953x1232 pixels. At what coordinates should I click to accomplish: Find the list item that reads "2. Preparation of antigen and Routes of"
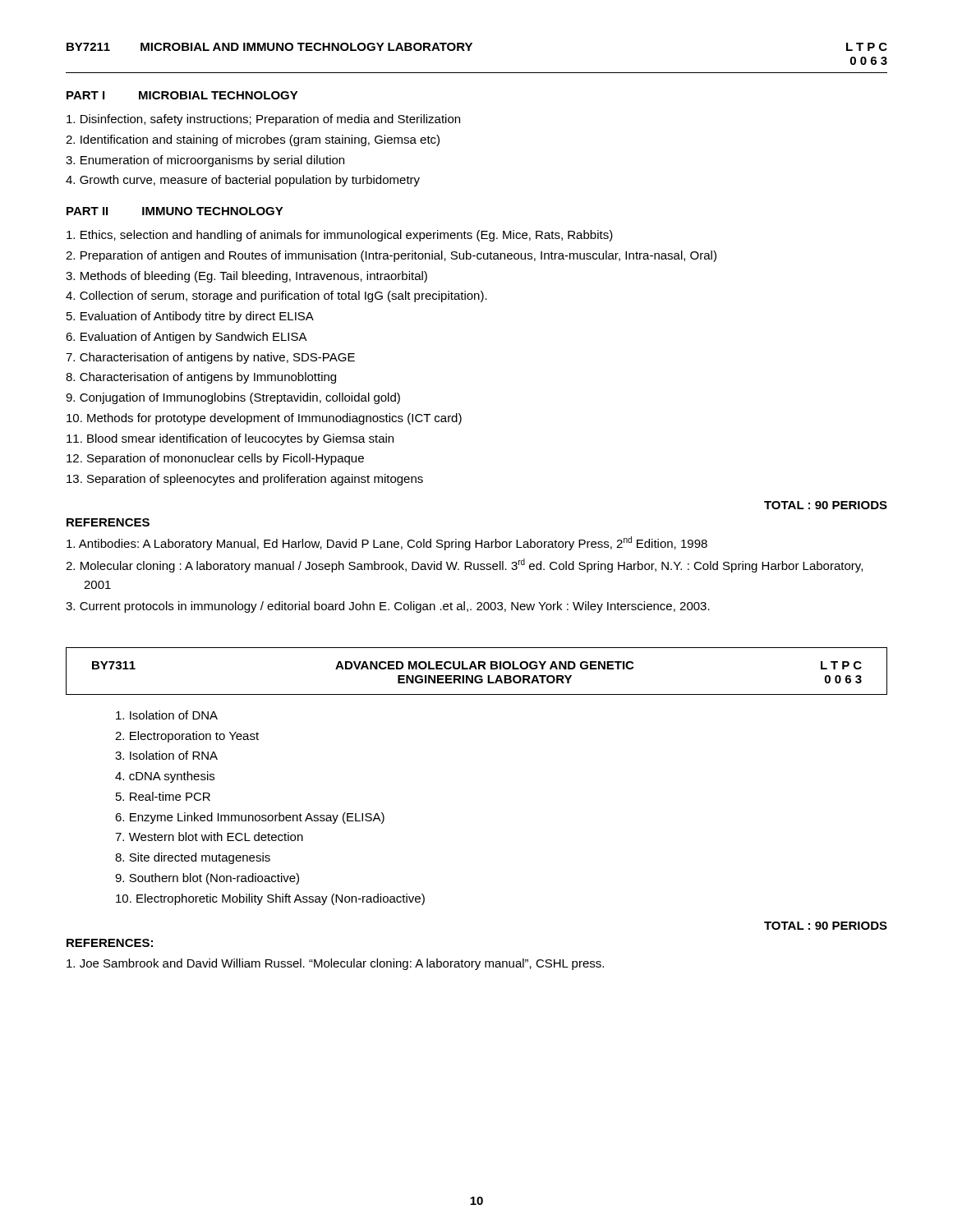click(x=391, y=255)
